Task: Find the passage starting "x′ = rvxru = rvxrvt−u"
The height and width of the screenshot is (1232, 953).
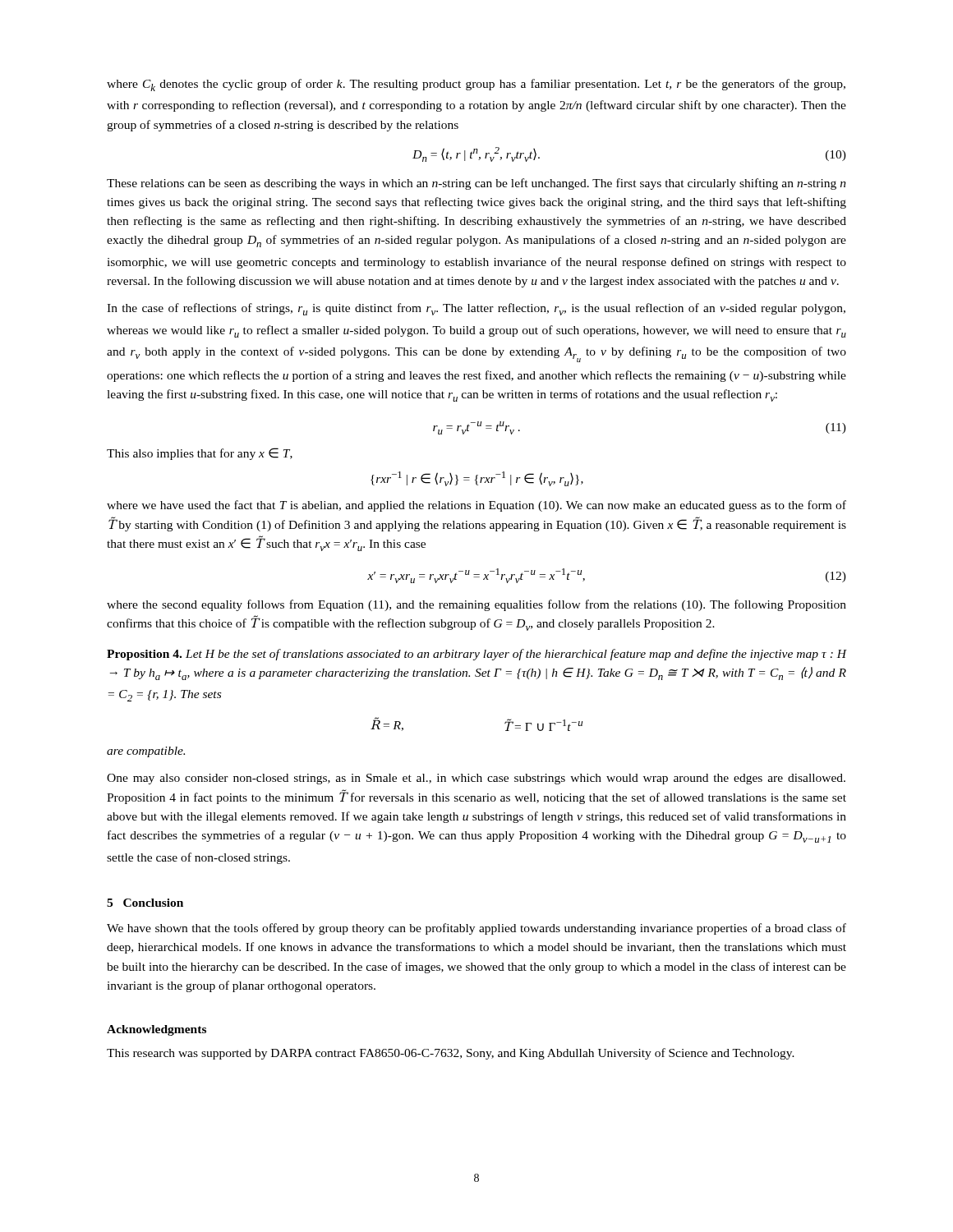Action: click(x=497, y=575)
